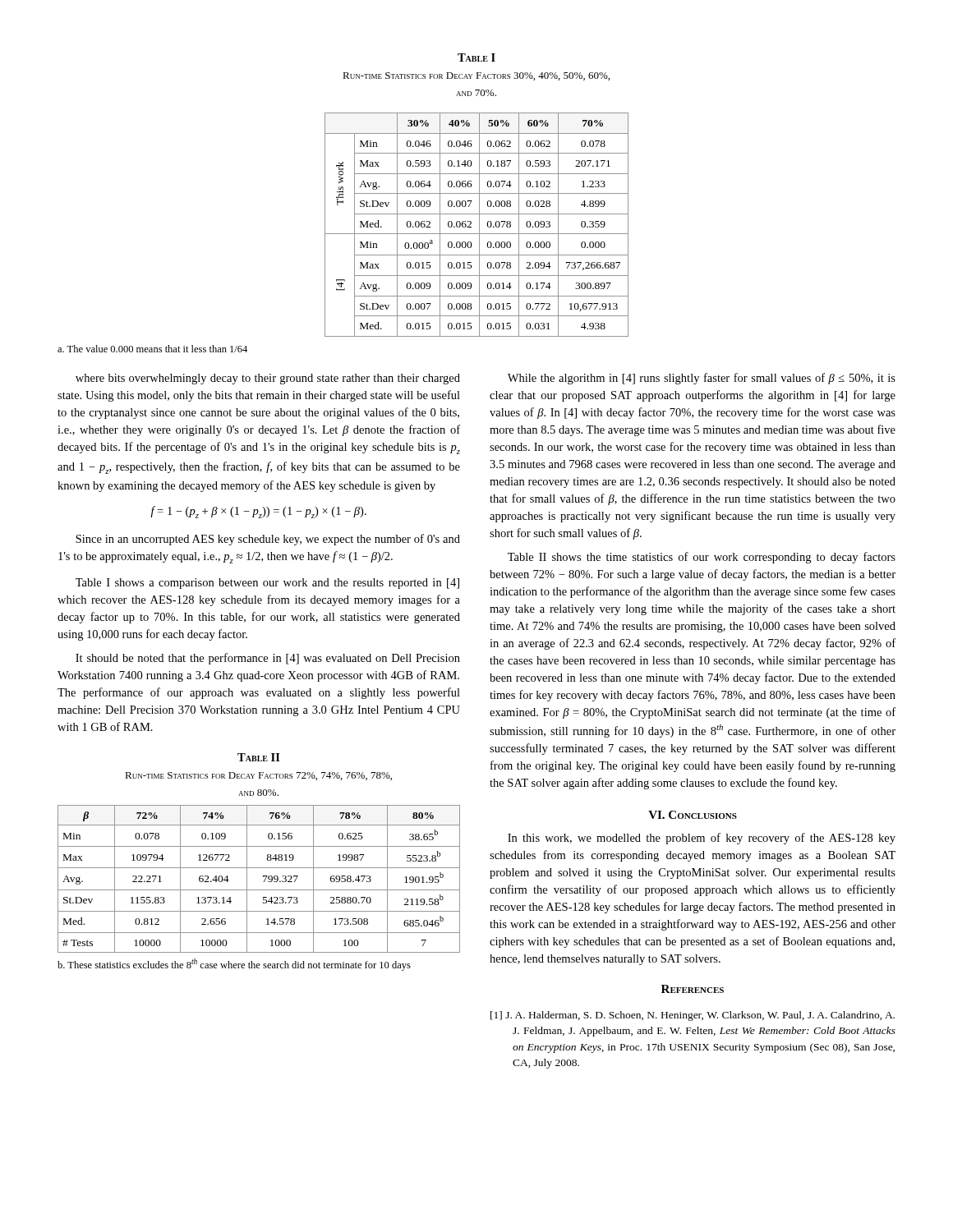Where is the formula that starts "f = 1 − (pz +"?
Viewport: 953px width, 1232px height.
(x=259, y=512)
